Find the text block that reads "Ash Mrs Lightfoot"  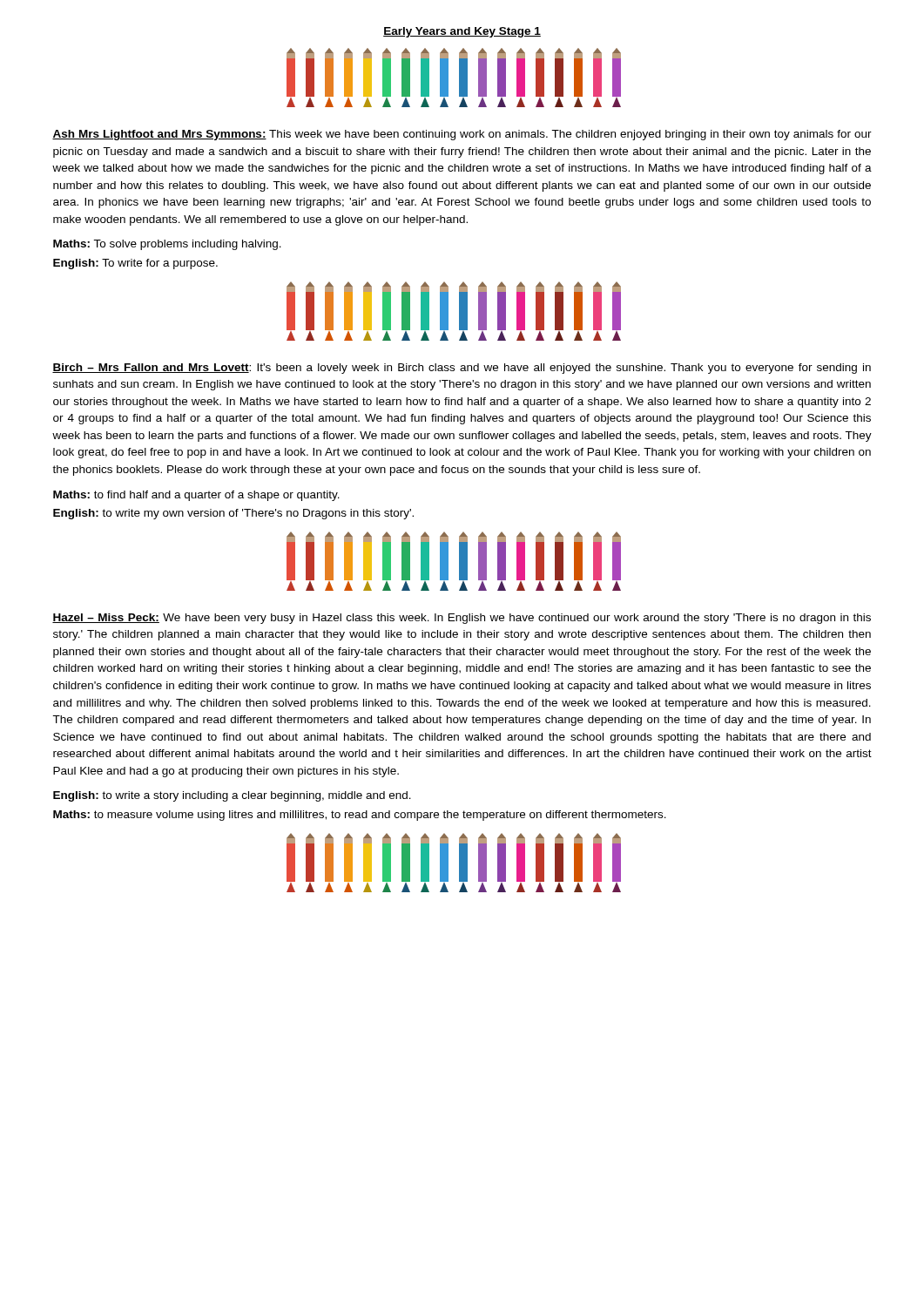coord(462,176)
